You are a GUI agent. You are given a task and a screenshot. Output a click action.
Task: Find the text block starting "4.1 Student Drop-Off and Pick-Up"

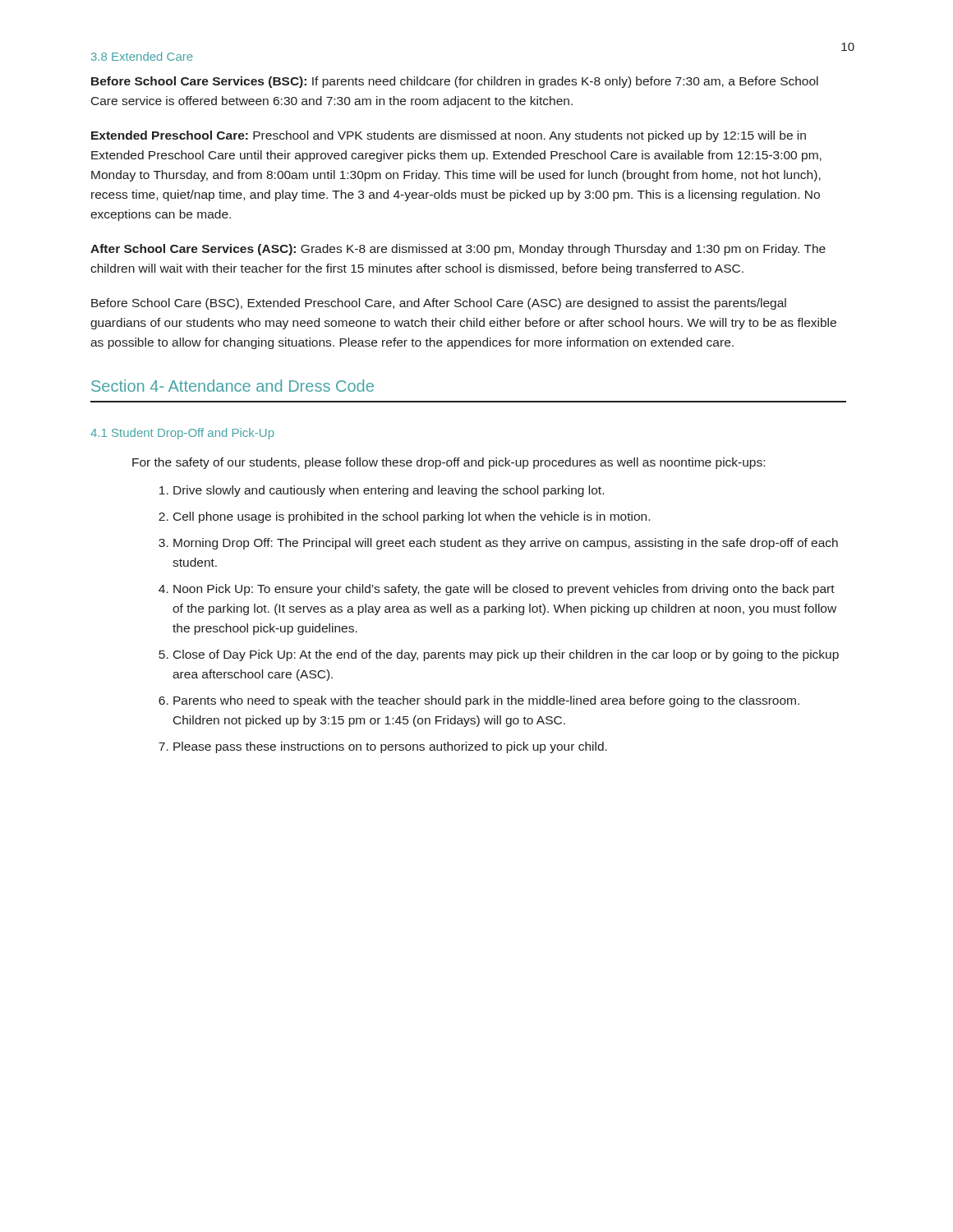click(x=182, y=433)
